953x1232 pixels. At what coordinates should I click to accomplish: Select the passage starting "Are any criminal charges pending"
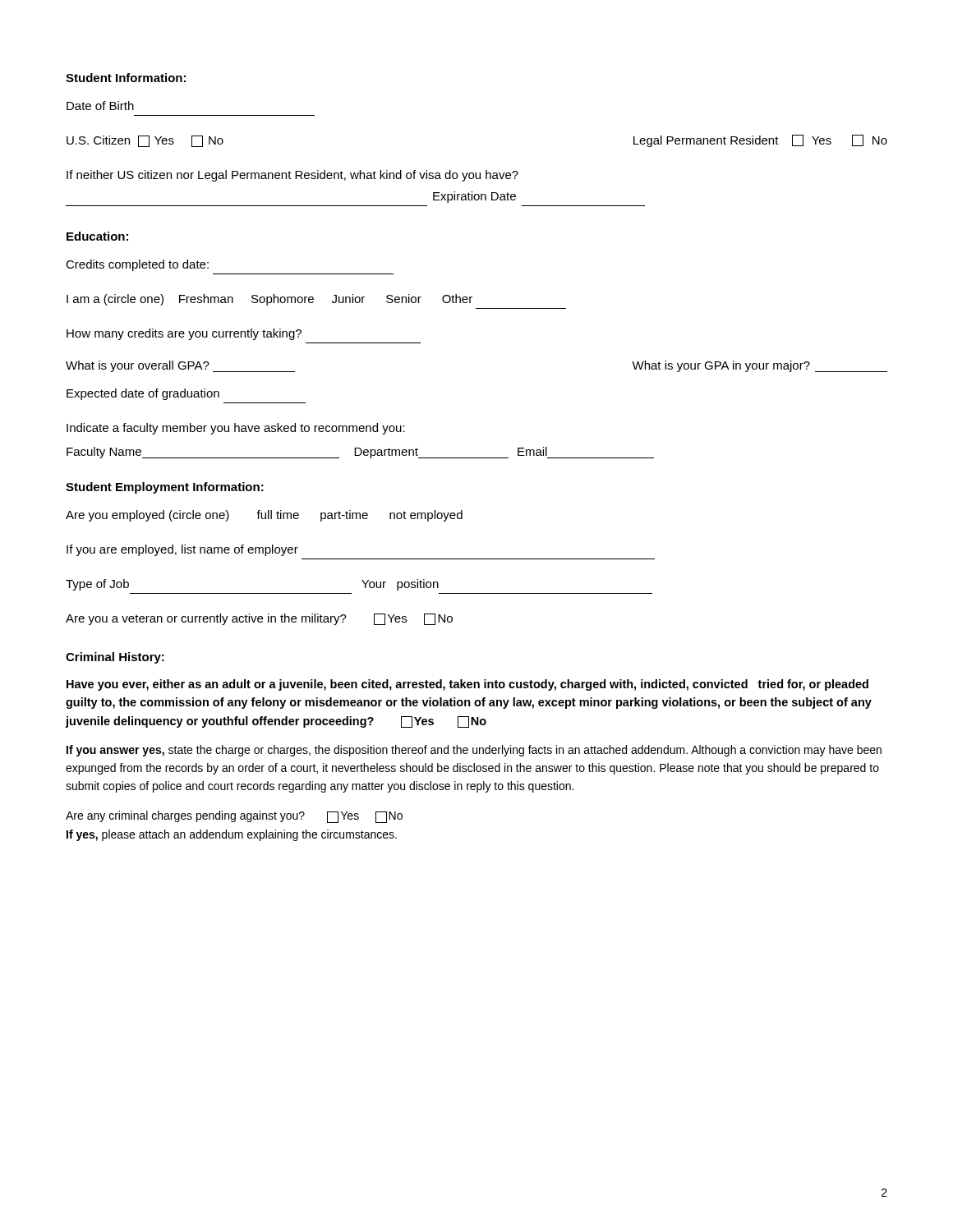point(234,825)
